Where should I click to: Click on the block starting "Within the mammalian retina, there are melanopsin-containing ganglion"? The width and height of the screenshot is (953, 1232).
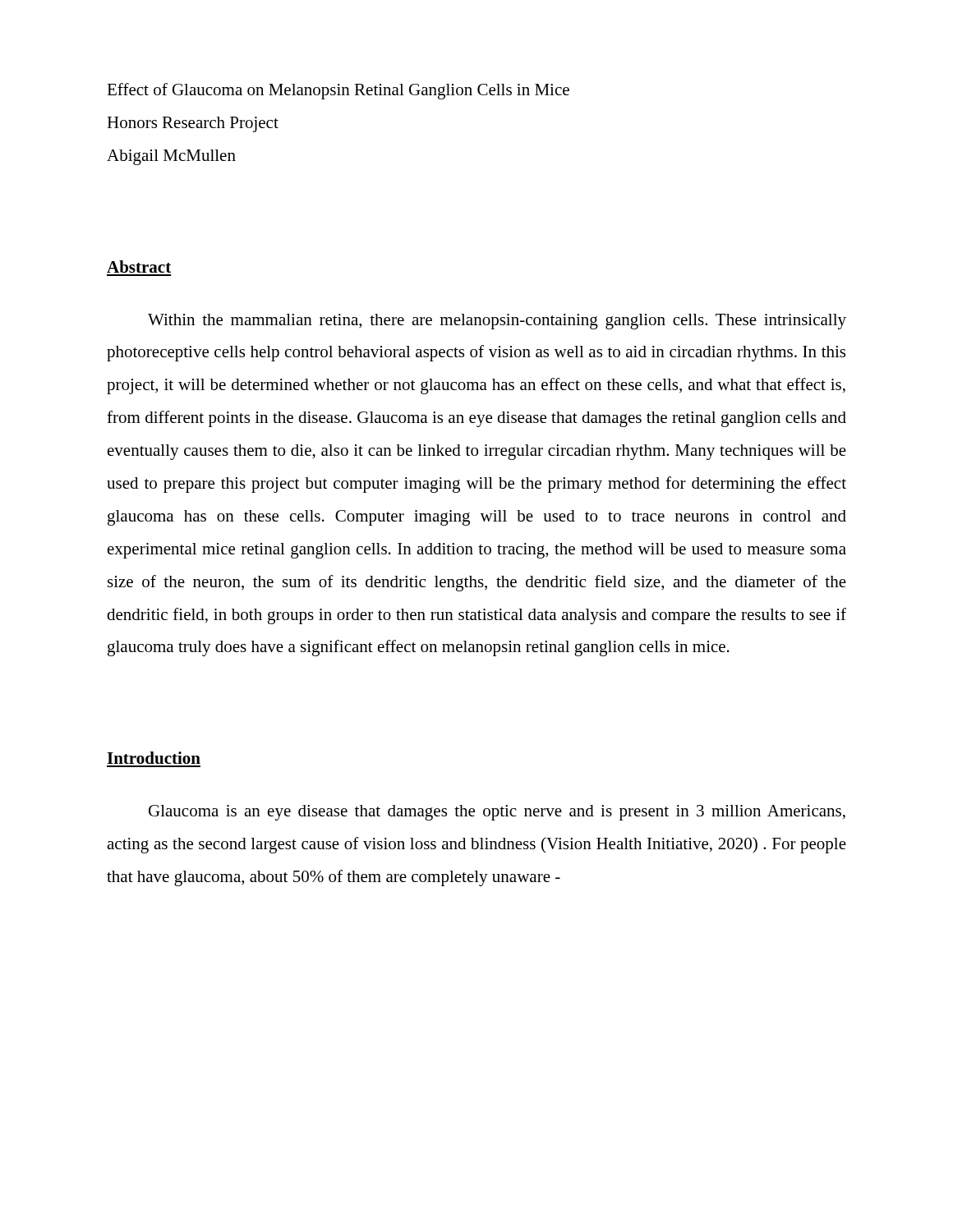[476, 484]
